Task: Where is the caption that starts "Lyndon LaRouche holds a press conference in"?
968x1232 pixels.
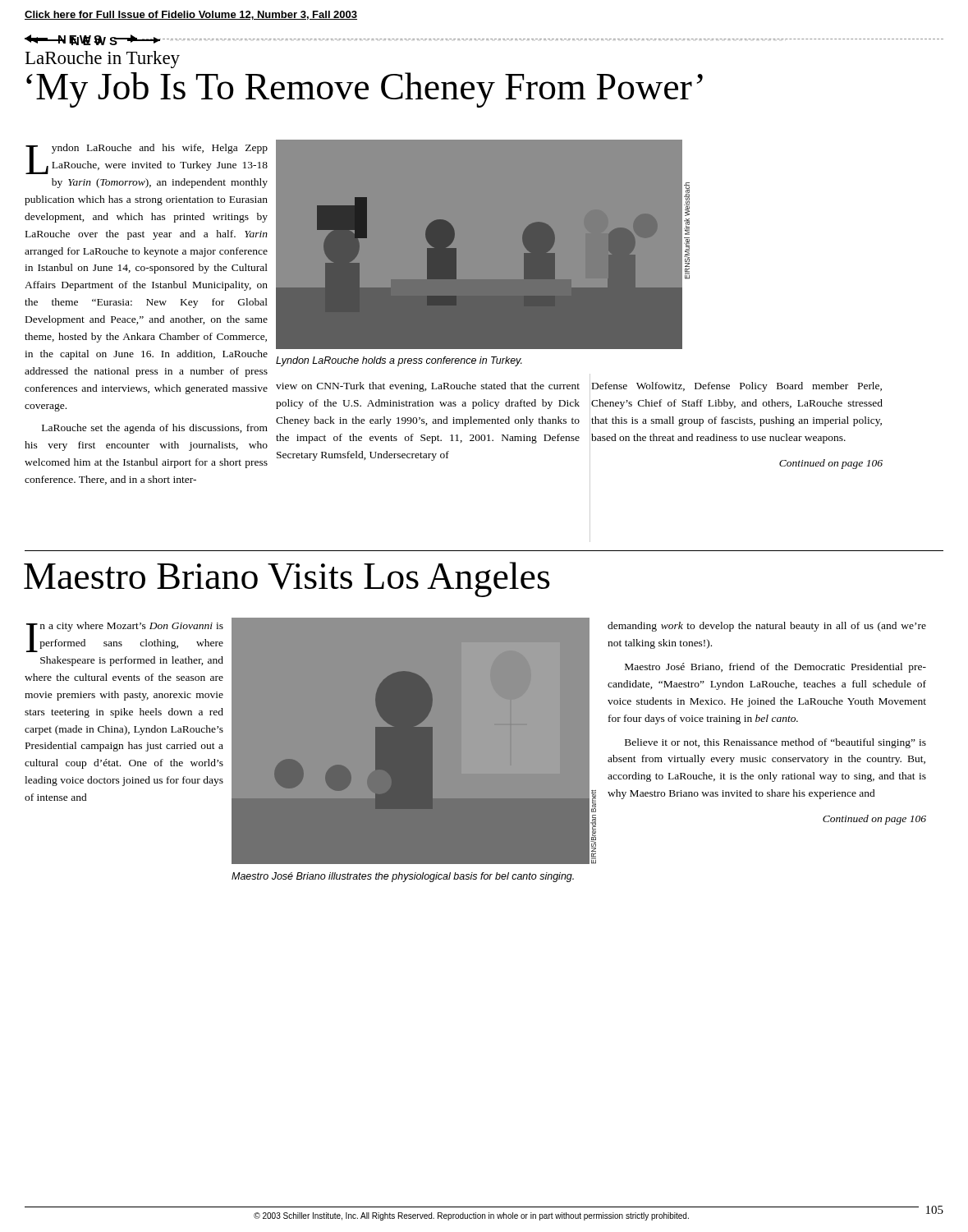Action: point(399,361)
